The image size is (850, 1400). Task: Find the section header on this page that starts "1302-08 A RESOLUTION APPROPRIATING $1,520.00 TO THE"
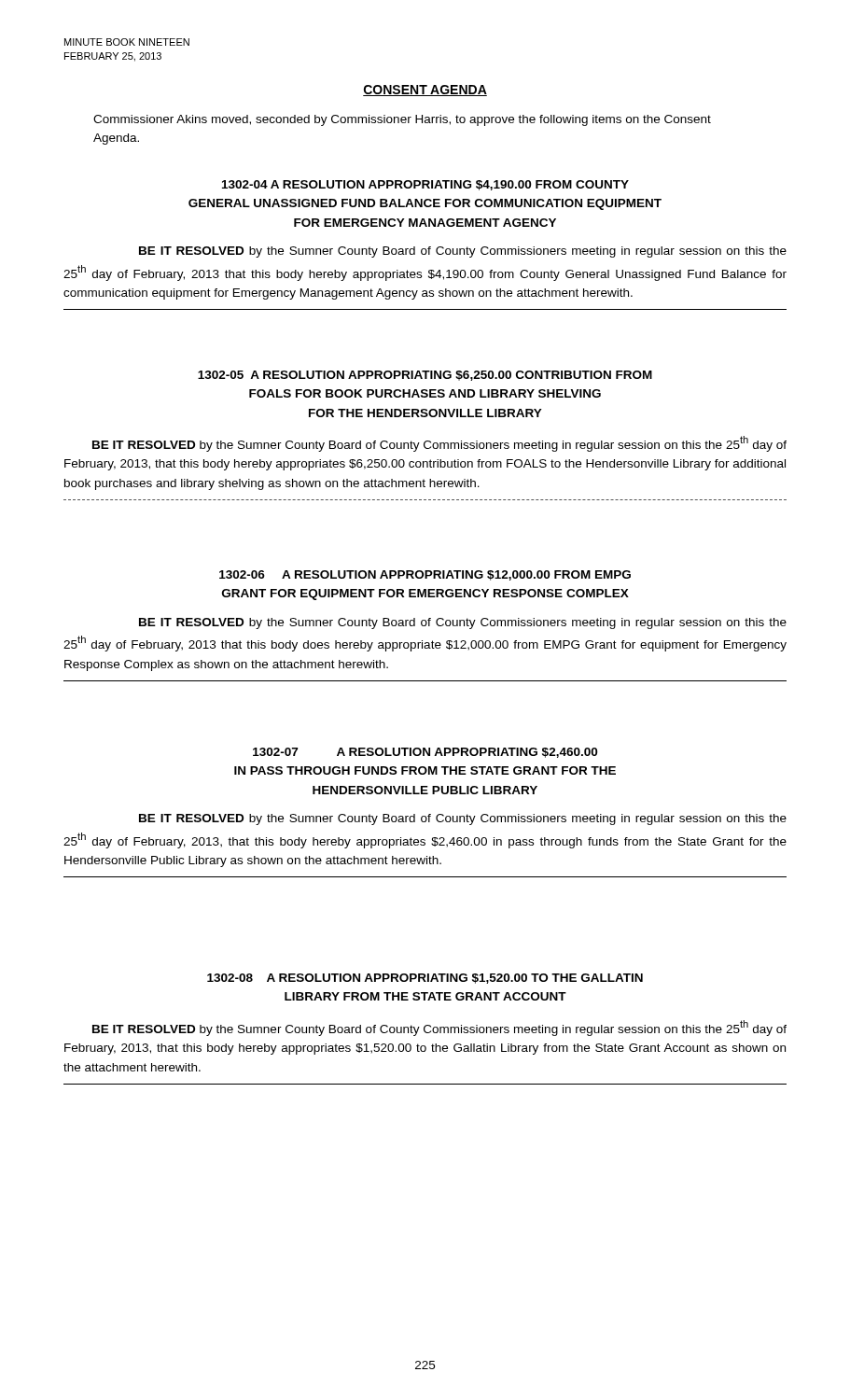(425, 987)
